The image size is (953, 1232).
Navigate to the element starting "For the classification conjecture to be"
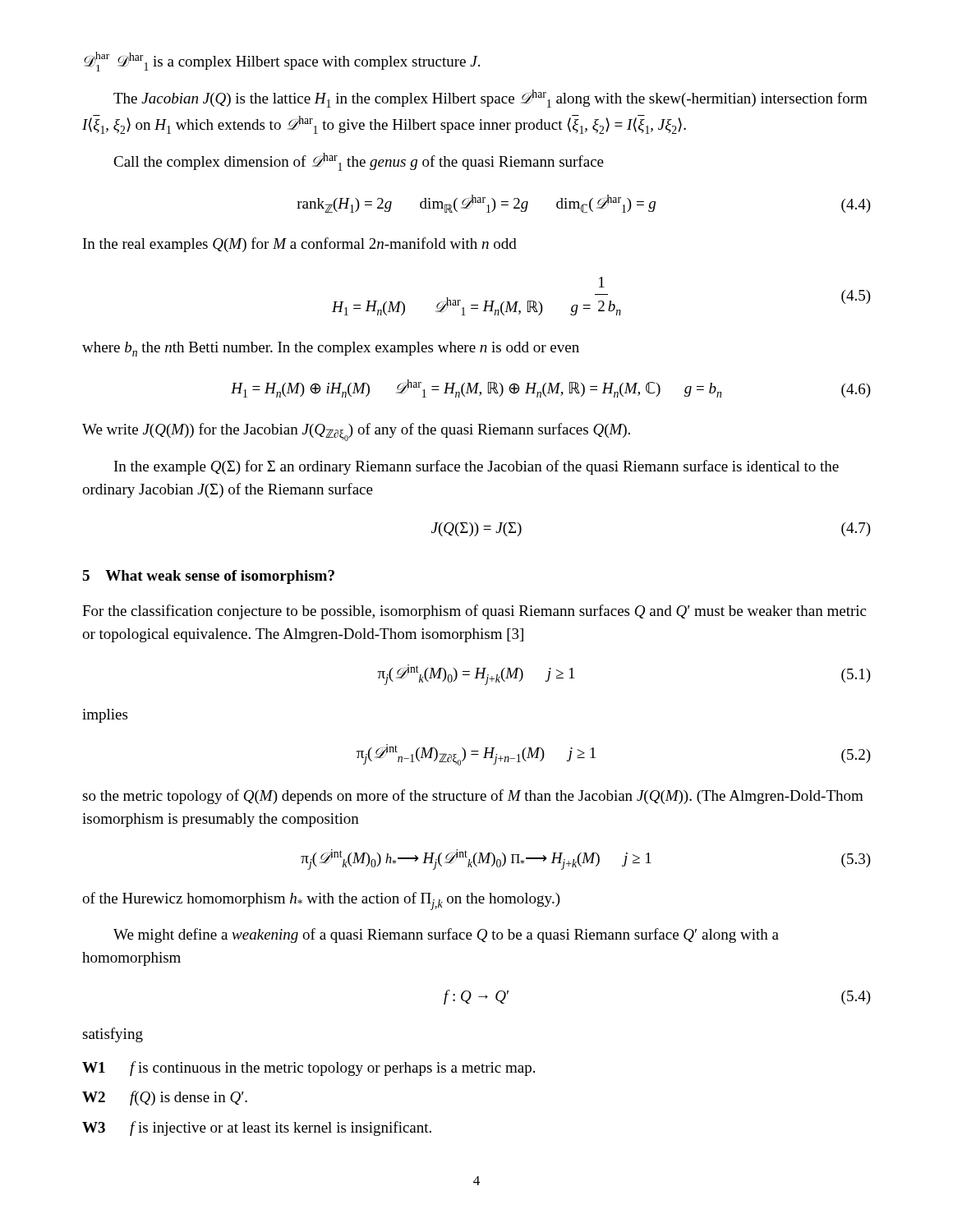tap(476, 623)
